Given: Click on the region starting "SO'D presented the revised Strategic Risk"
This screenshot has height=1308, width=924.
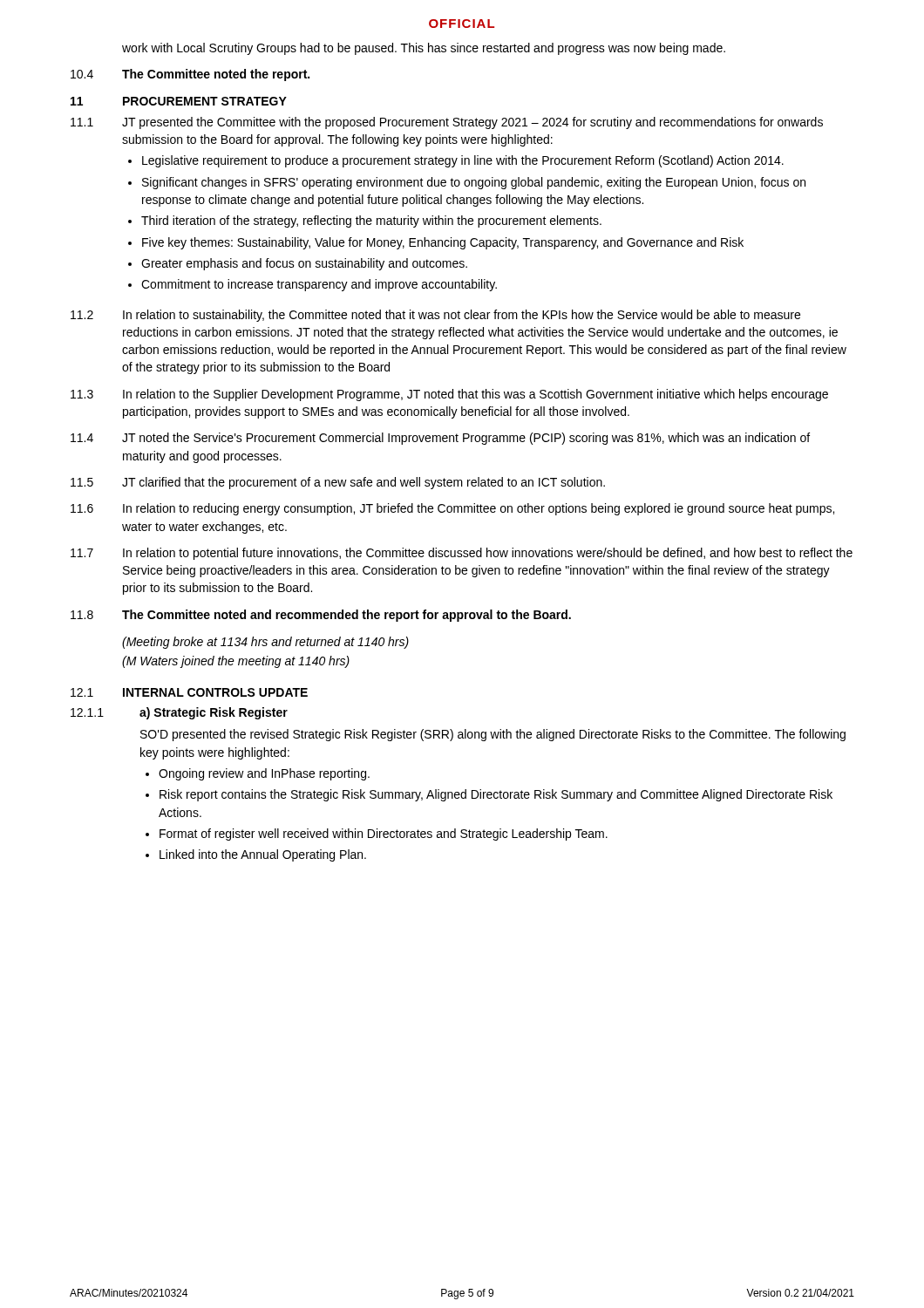Looking at the screenshot, I should pyautogui.click(x=497, y=796).
